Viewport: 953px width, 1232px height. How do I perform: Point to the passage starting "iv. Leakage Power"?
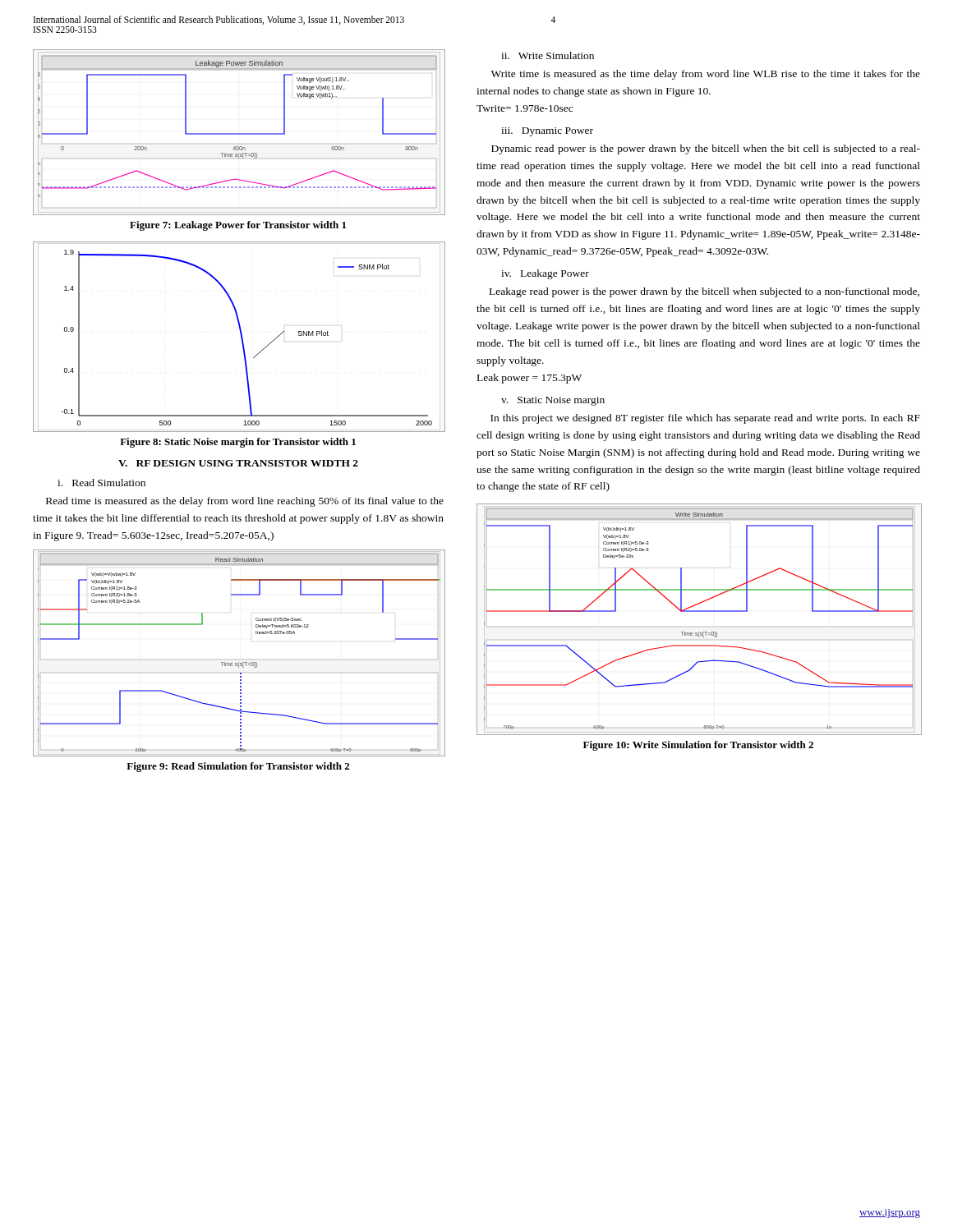click(545, 273)
